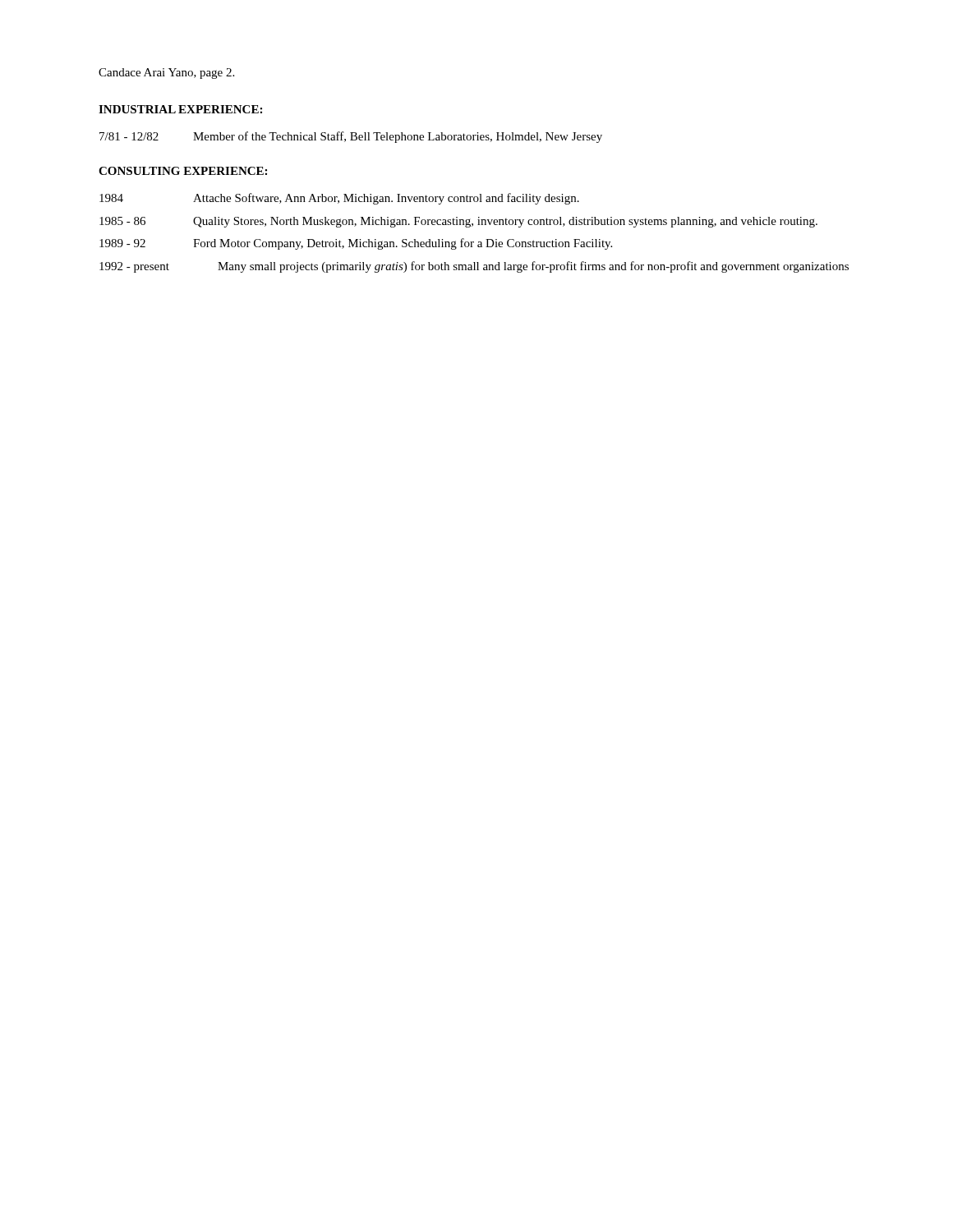
Task: Point to the text starting "7/81 - 12/82"
Action: click(476, 137)
